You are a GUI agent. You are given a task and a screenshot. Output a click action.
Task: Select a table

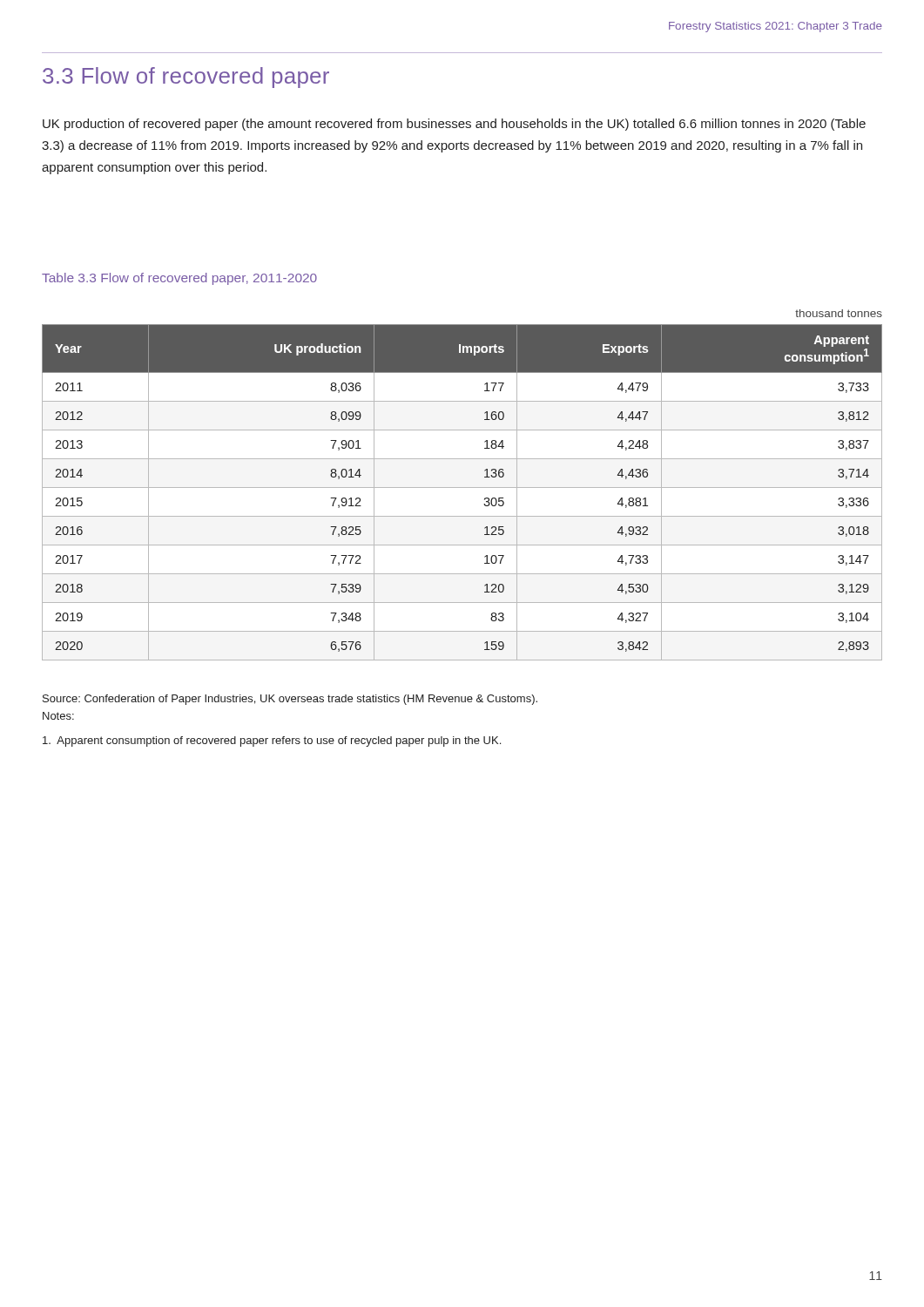(462, 492)
